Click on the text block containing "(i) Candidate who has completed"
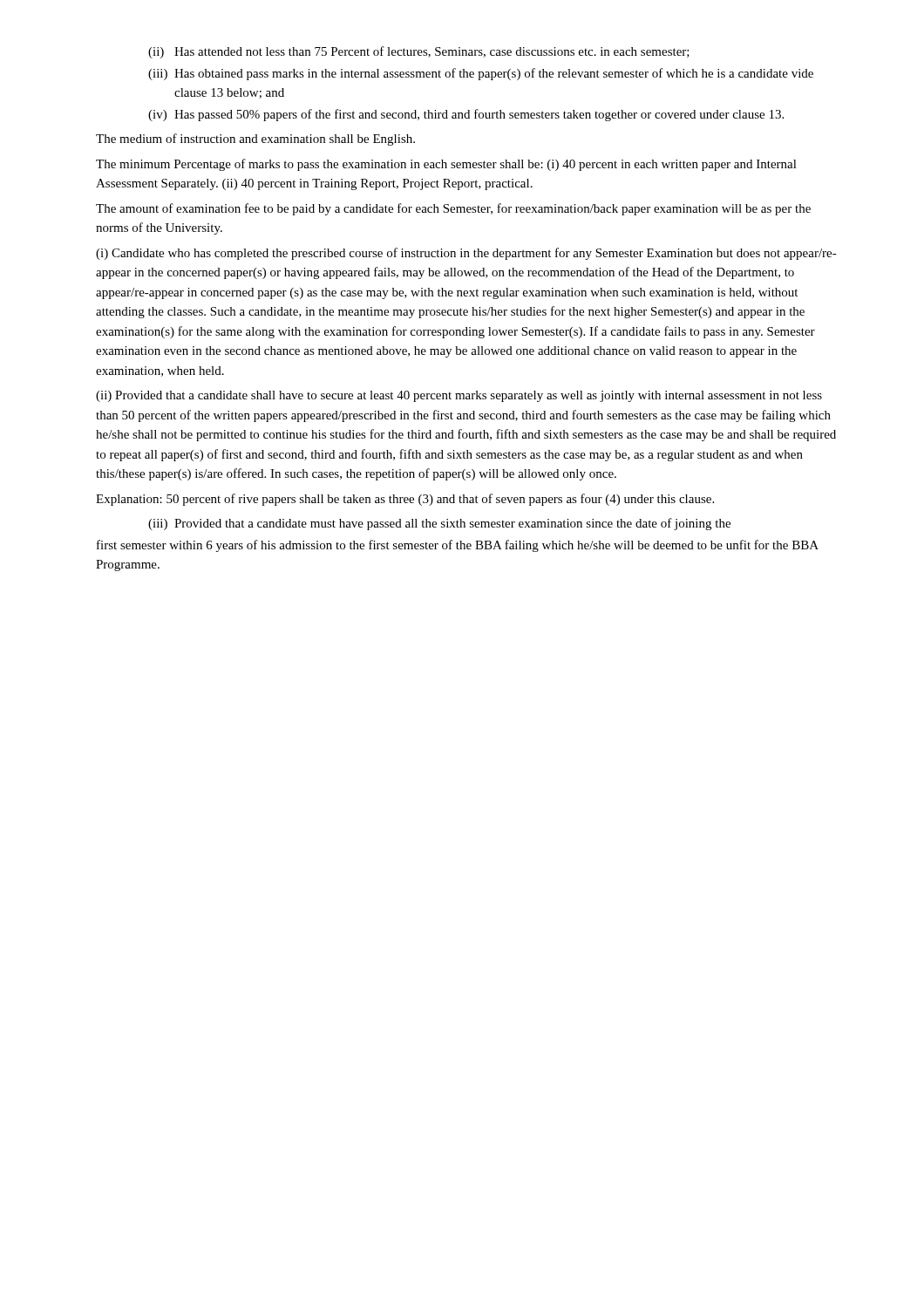The image size is (924, 1308). (x=466, y=311)
